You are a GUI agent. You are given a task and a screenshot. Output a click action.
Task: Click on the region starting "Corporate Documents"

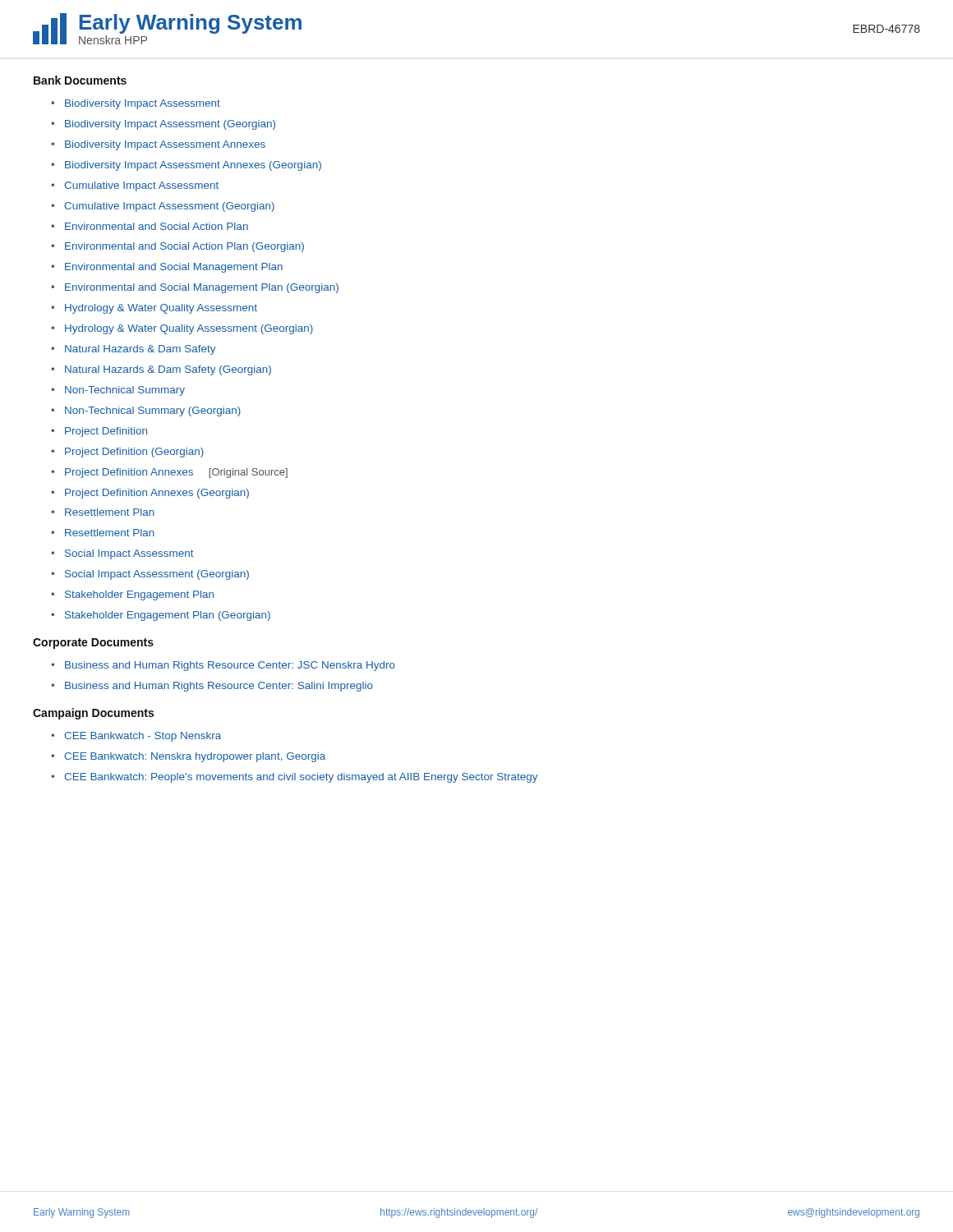(93, 642)
